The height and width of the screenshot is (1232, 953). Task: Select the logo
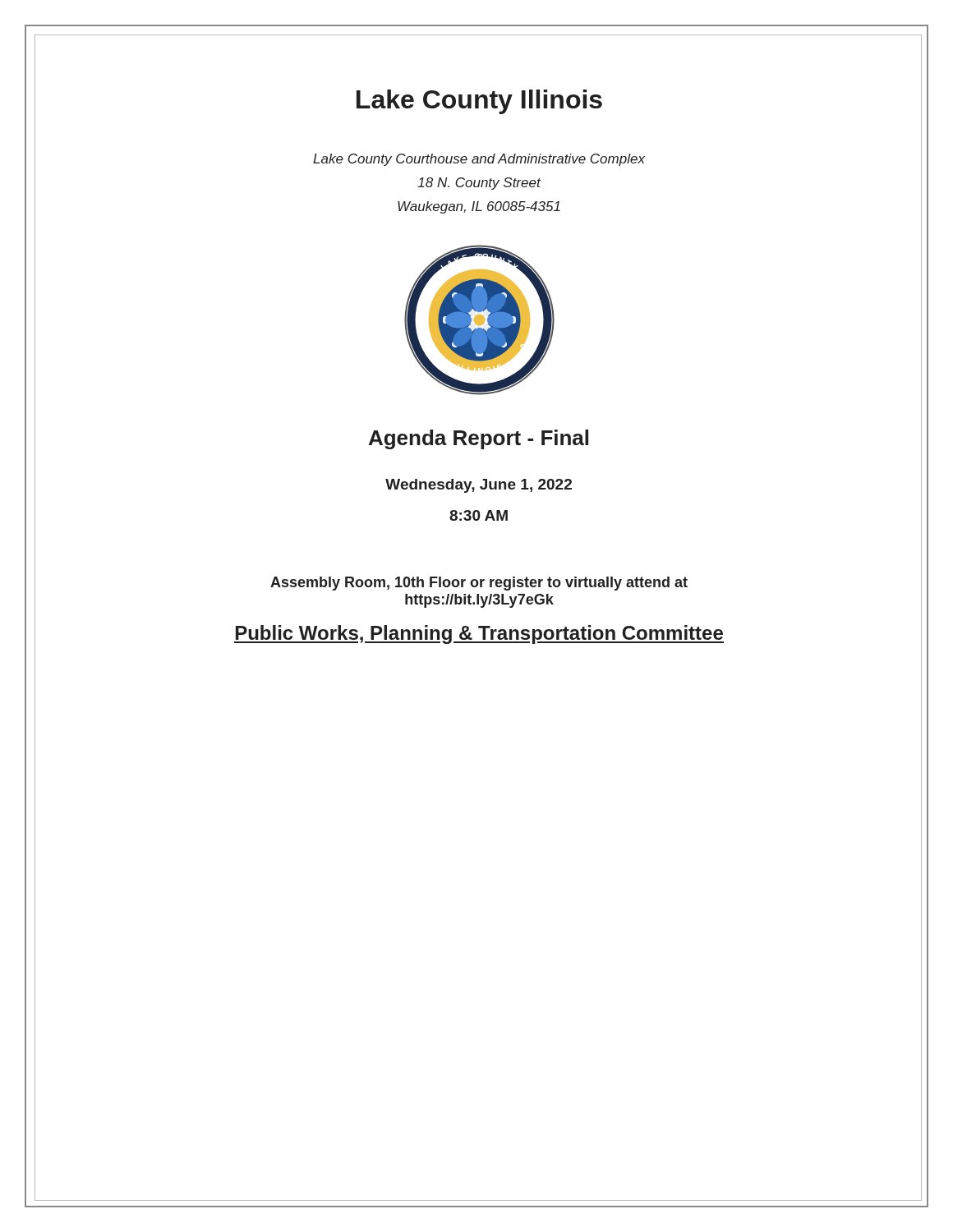(x=479, y=321)
